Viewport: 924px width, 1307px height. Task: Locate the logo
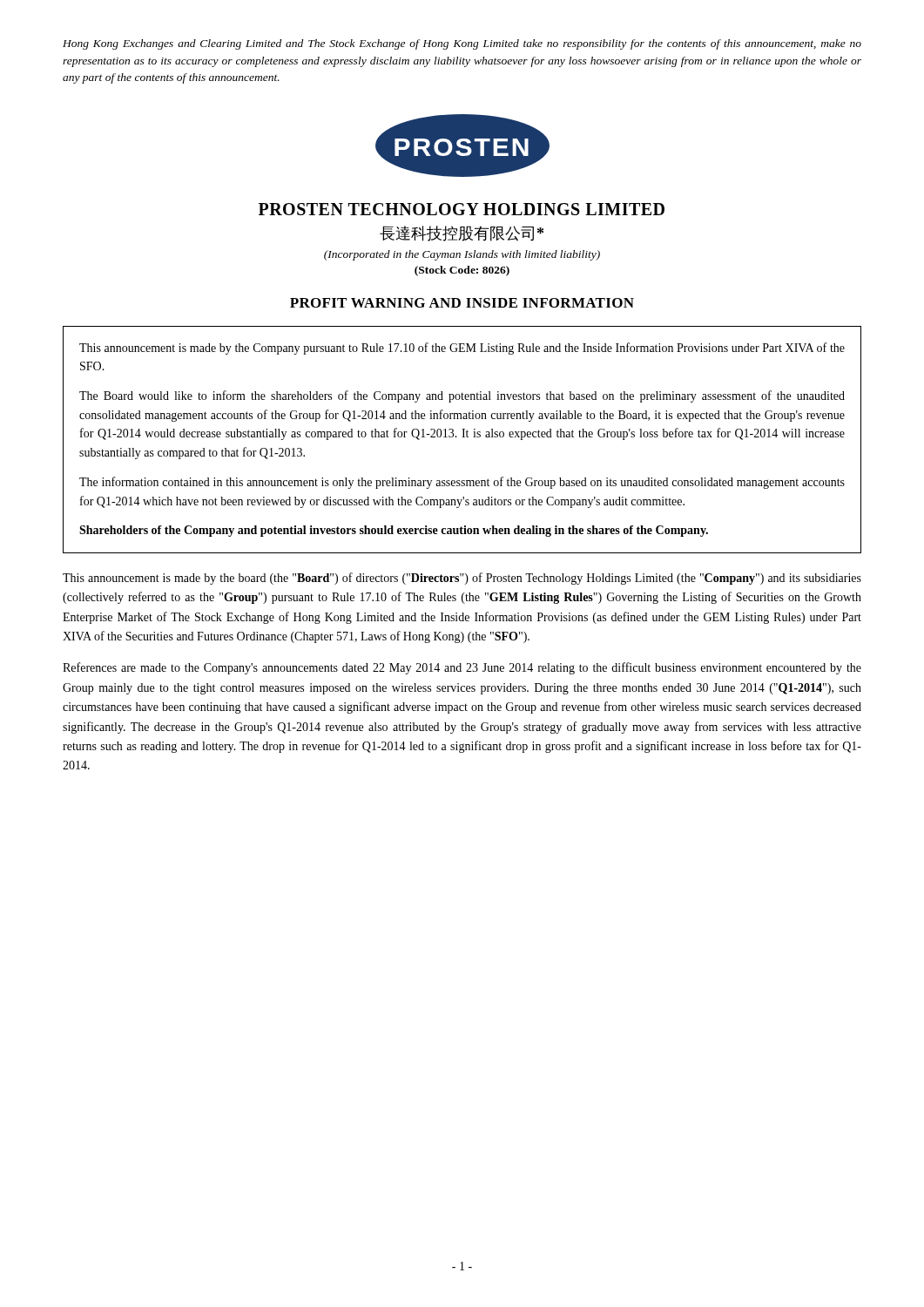pyautogui.click(x=462, y=147)
